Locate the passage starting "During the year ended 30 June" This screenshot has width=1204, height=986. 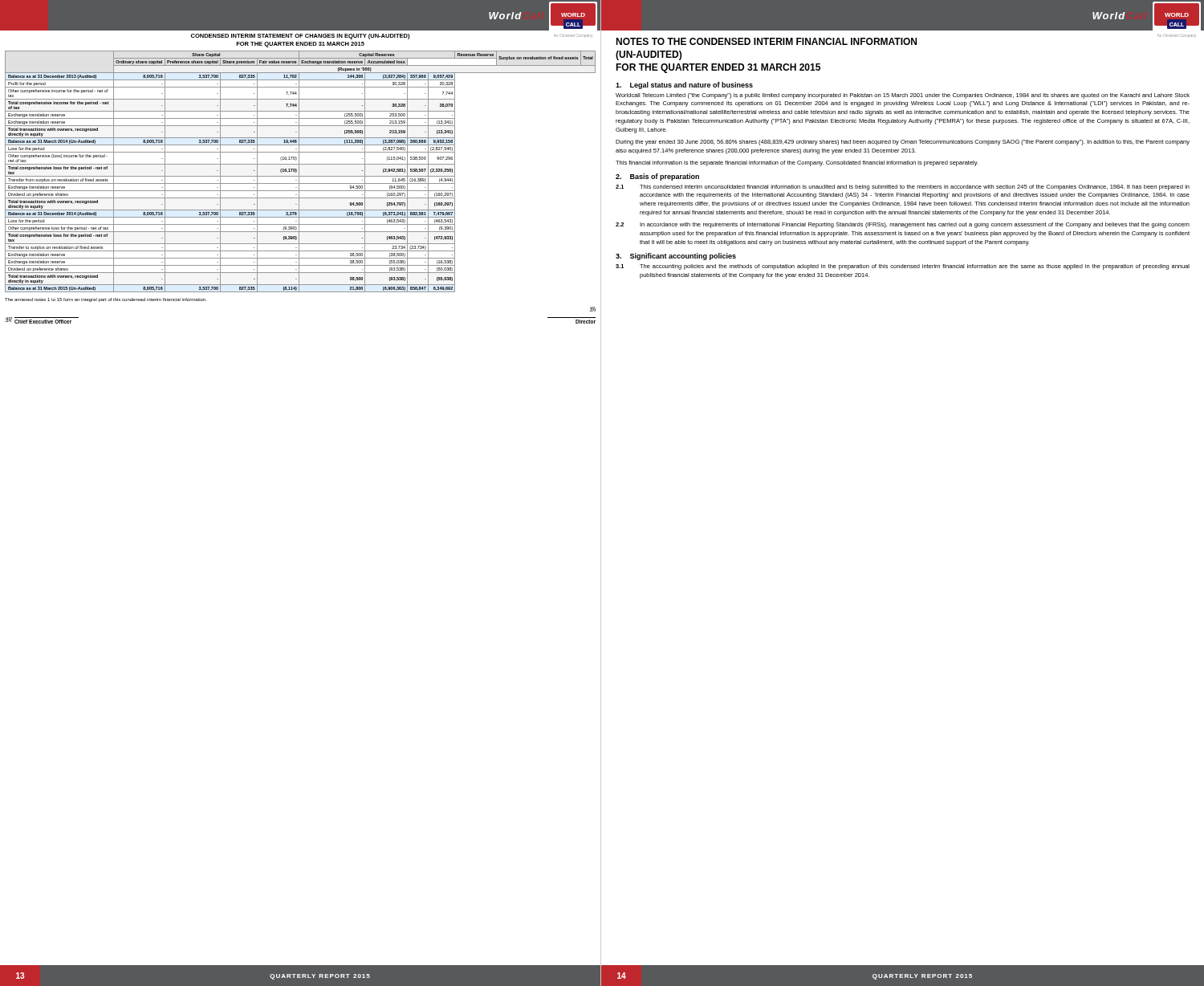[903, 146]
